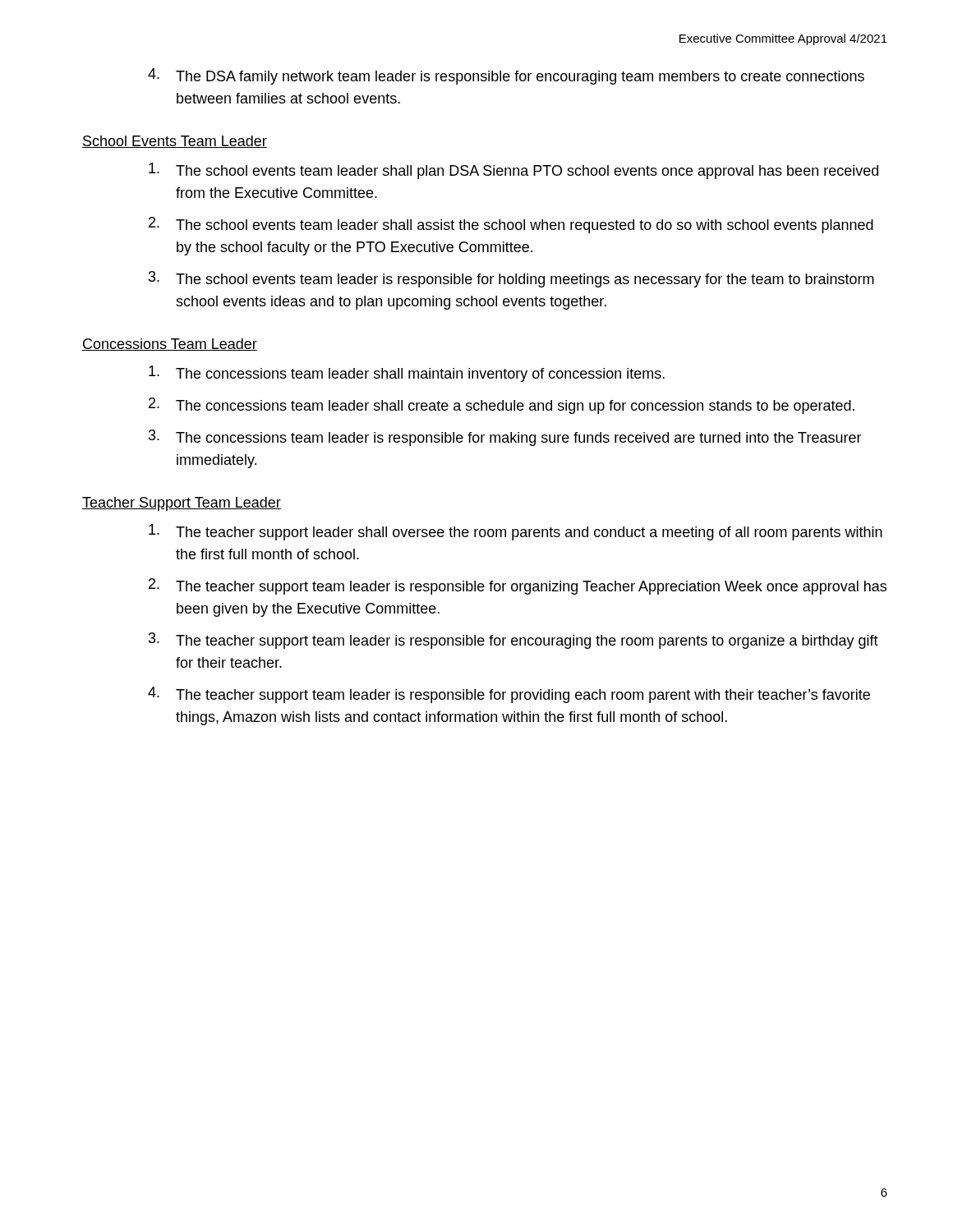Point to the passage starting "3. The school events"
Screen dimensions: 1232x953
518,291
